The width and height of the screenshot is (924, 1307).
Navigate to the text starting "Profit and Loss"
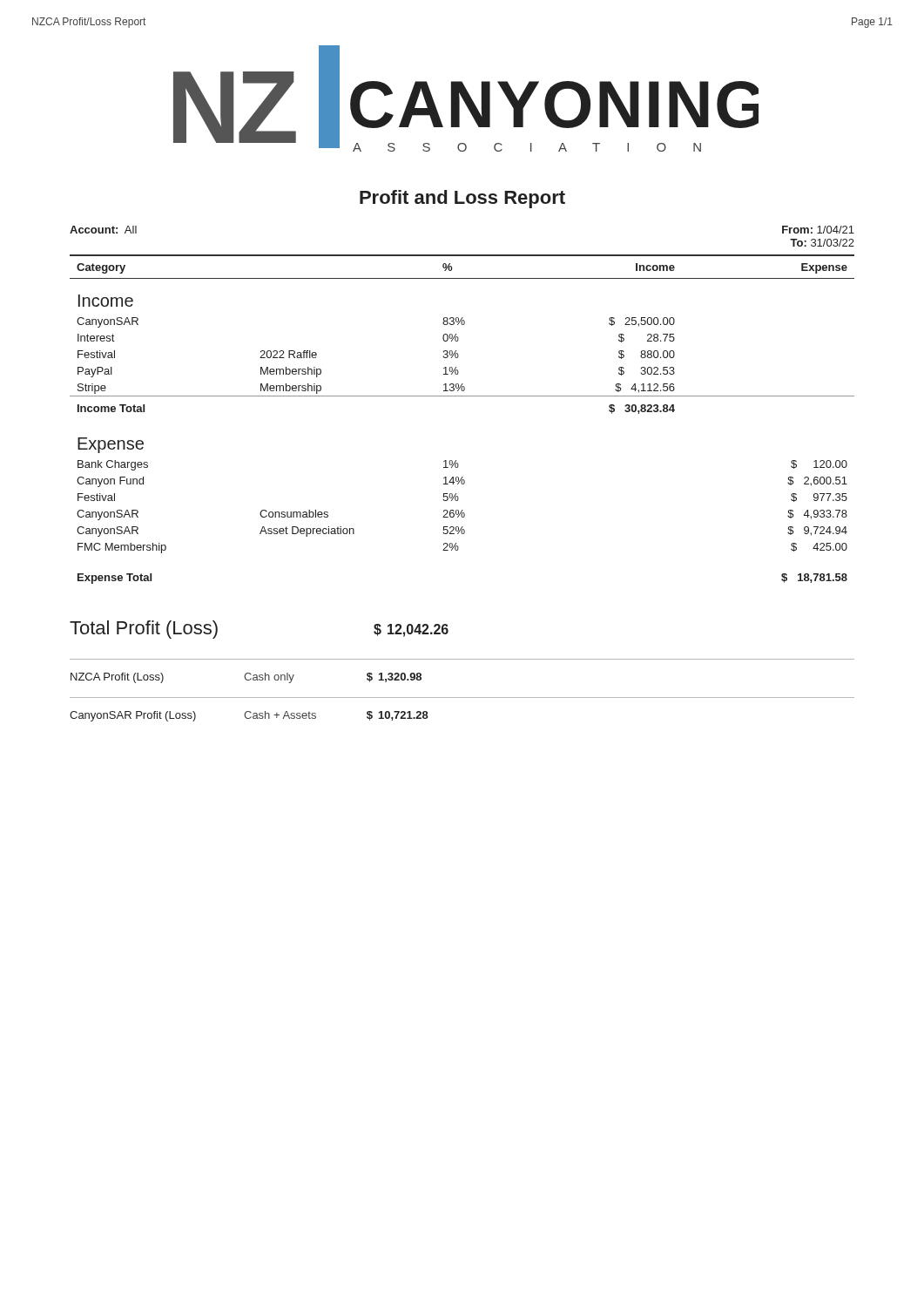click(462, 197)
